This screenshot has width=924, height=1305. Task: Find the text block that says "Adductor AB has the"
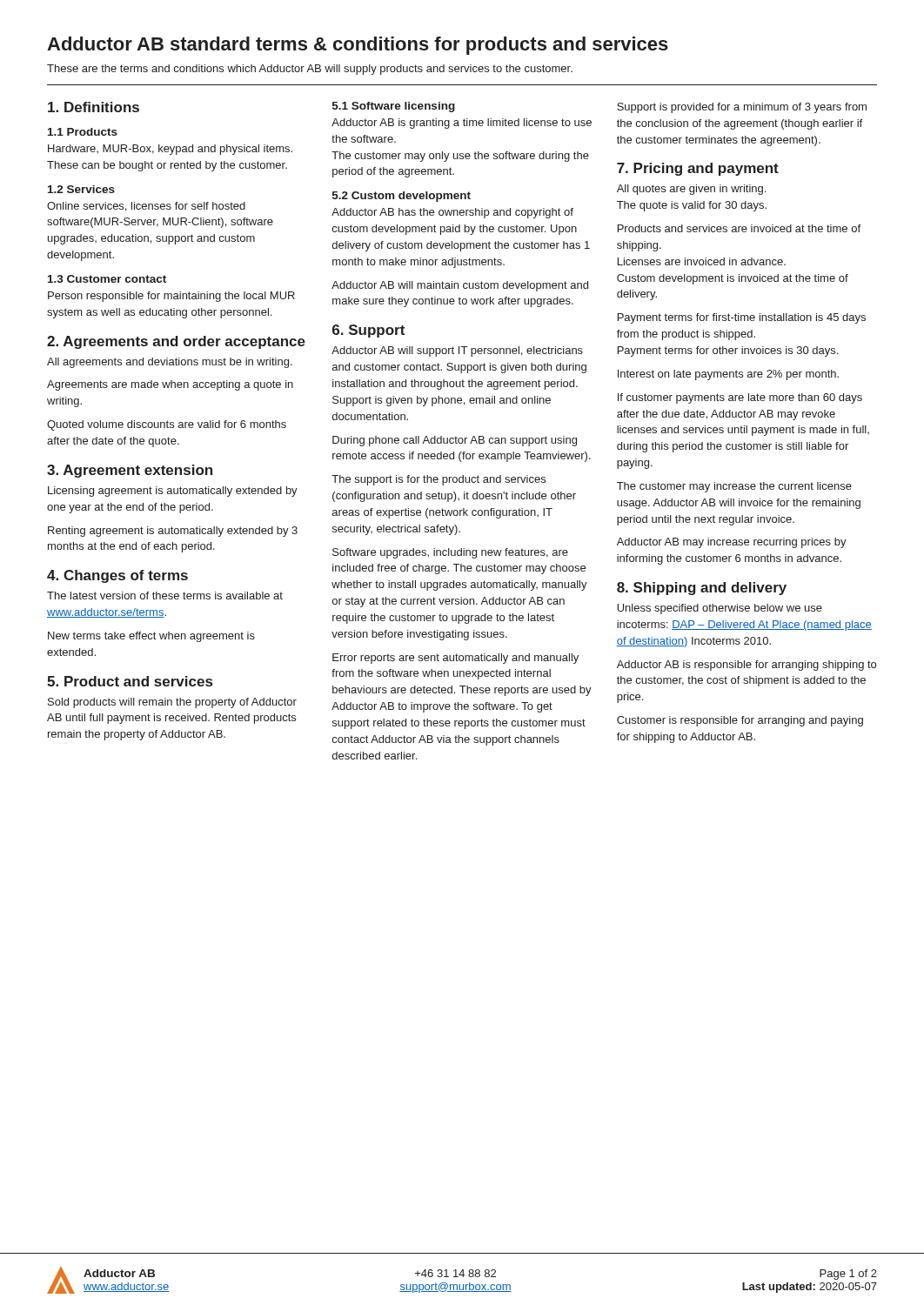tap(462, 237)
